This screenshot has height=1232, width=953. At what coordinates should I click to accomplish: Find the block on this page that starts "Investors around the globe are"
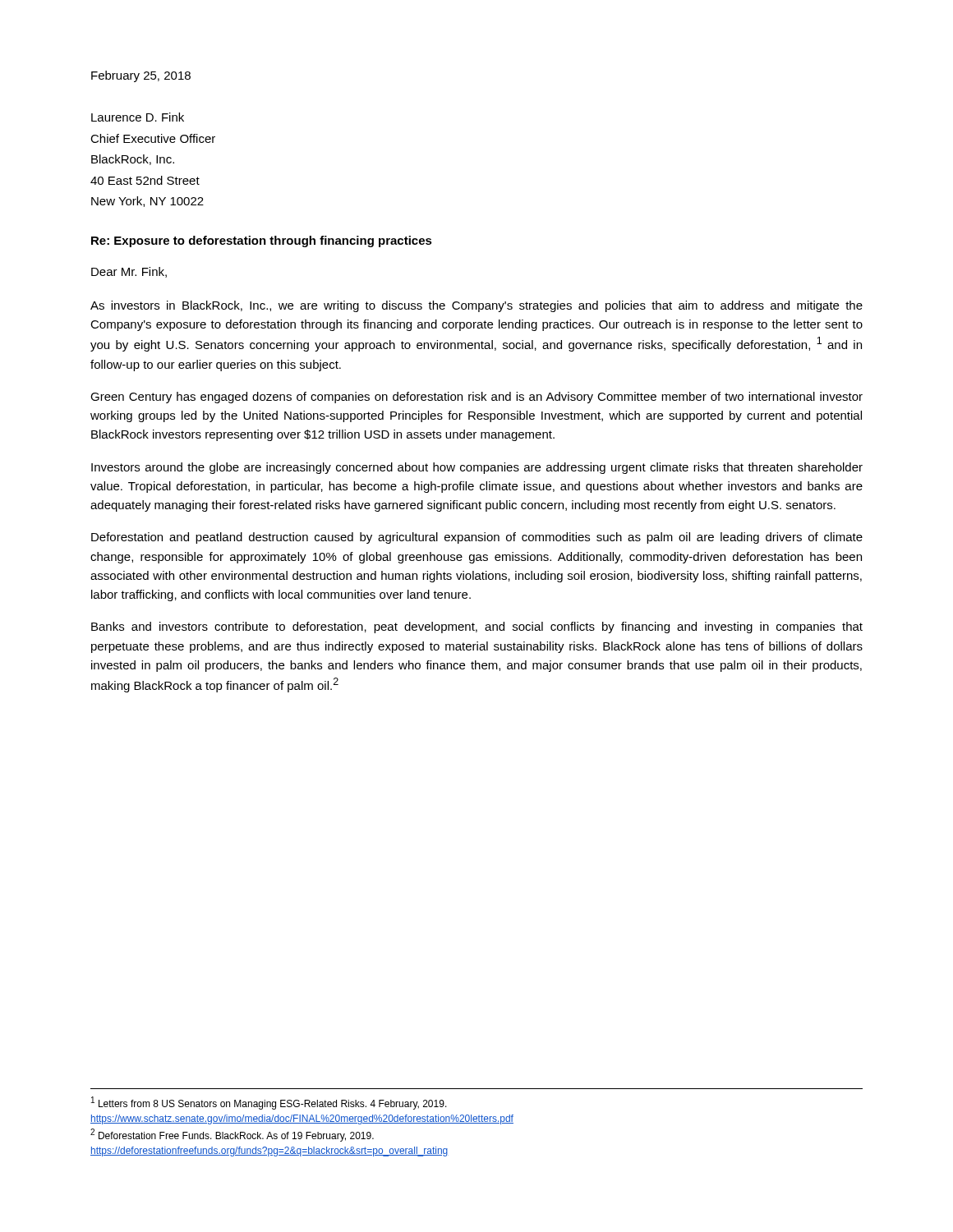(x=476, y=486)
